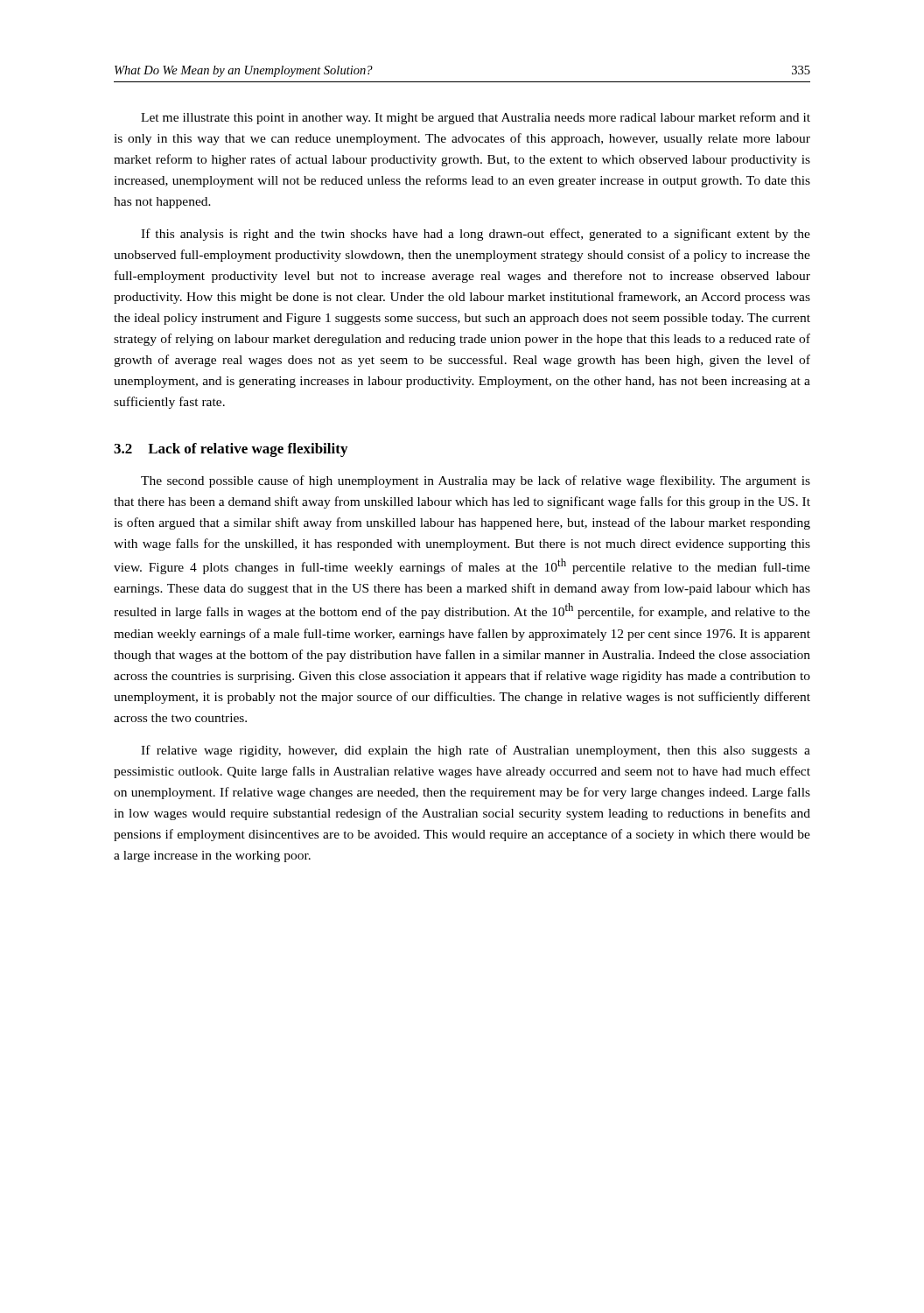924x1313 pixels.
Task: Point to the text starting "If this analysis is right and the twin"
Action: coord(462,317)
